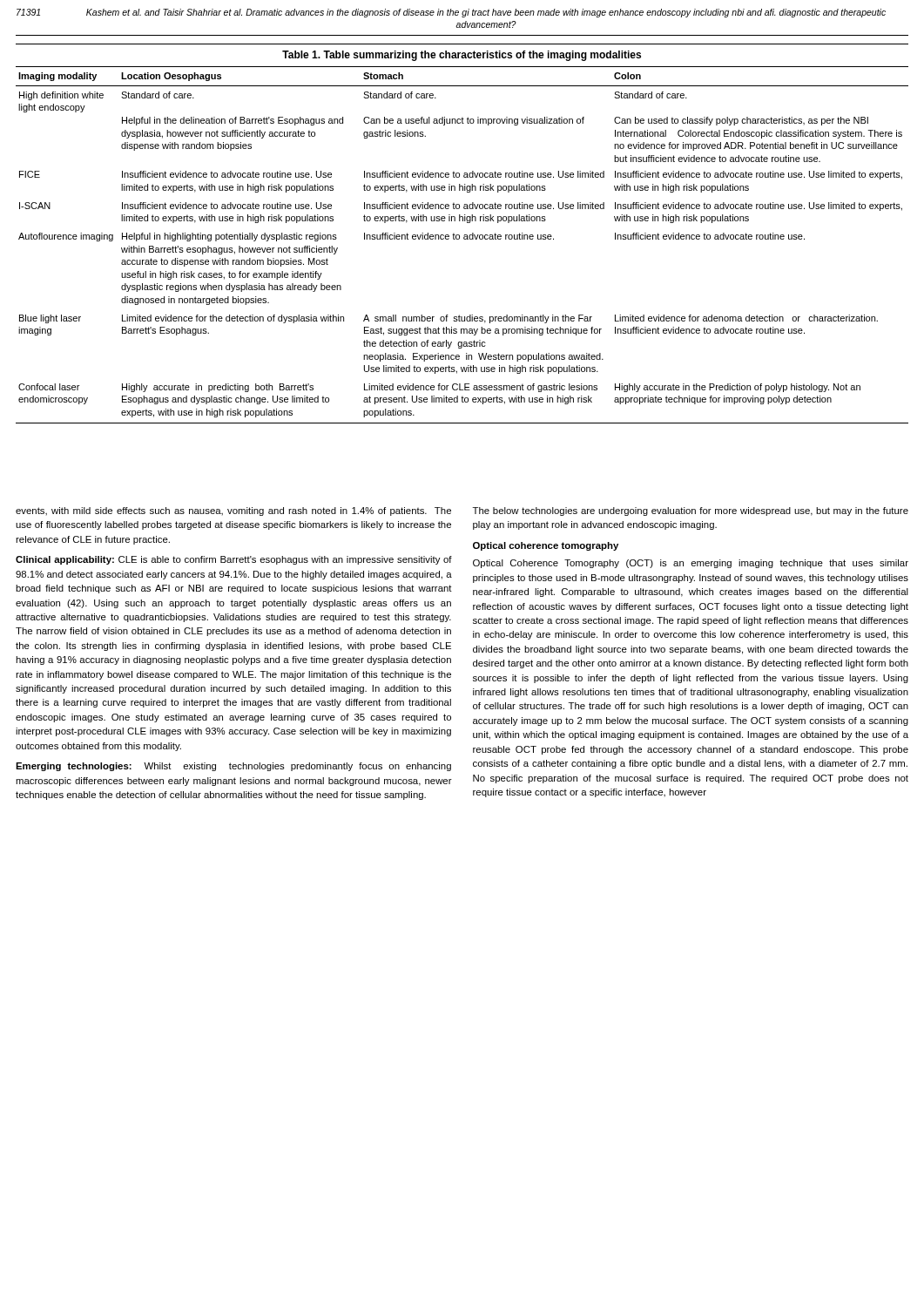Click on the text block starting "Optical Coherence Tomography (OCT) is an emerging imaging"

(690, 678)
